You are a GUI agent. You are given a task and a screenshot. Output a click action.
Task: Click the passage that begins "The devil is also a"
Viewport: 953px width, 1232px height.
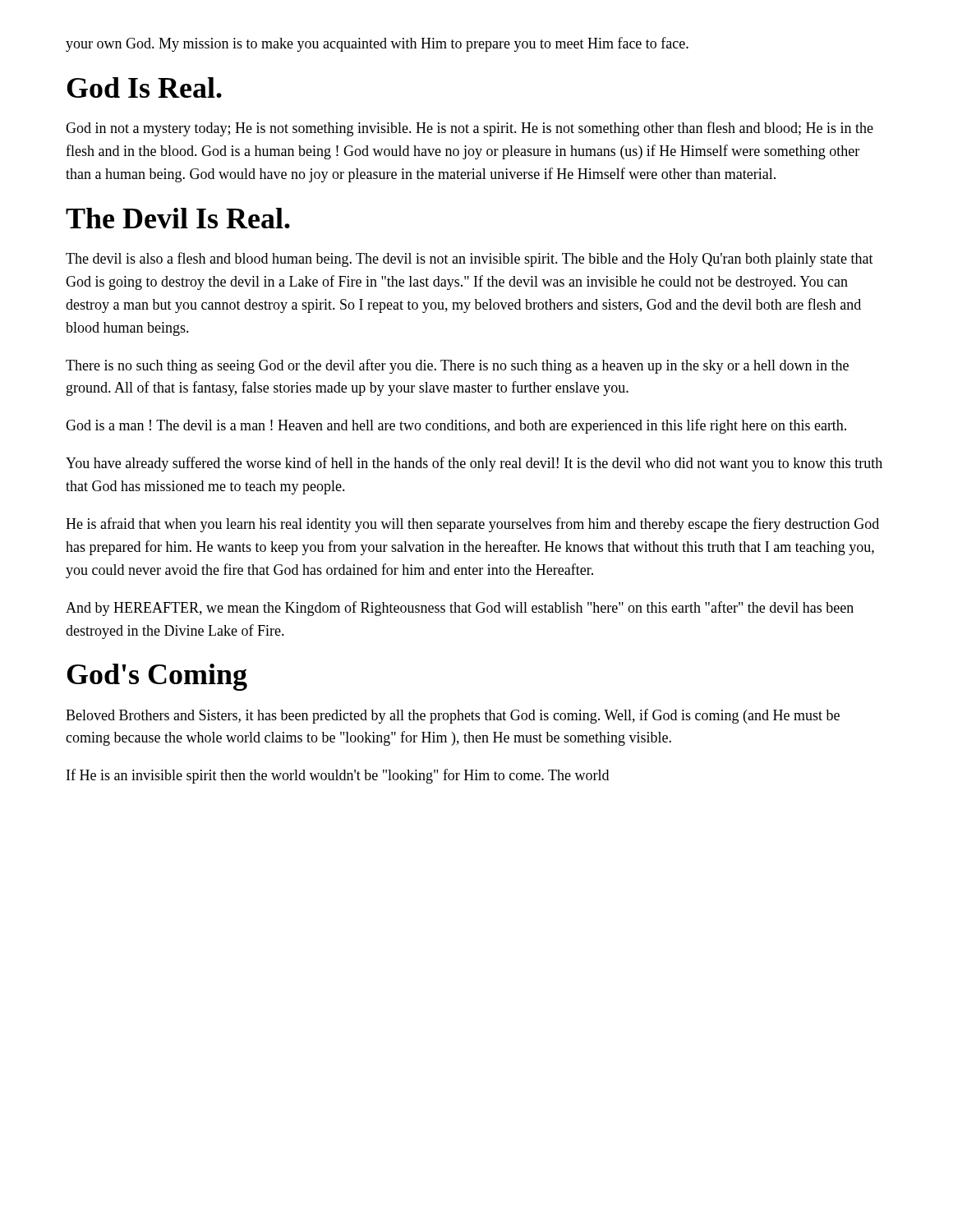(469, 293)
